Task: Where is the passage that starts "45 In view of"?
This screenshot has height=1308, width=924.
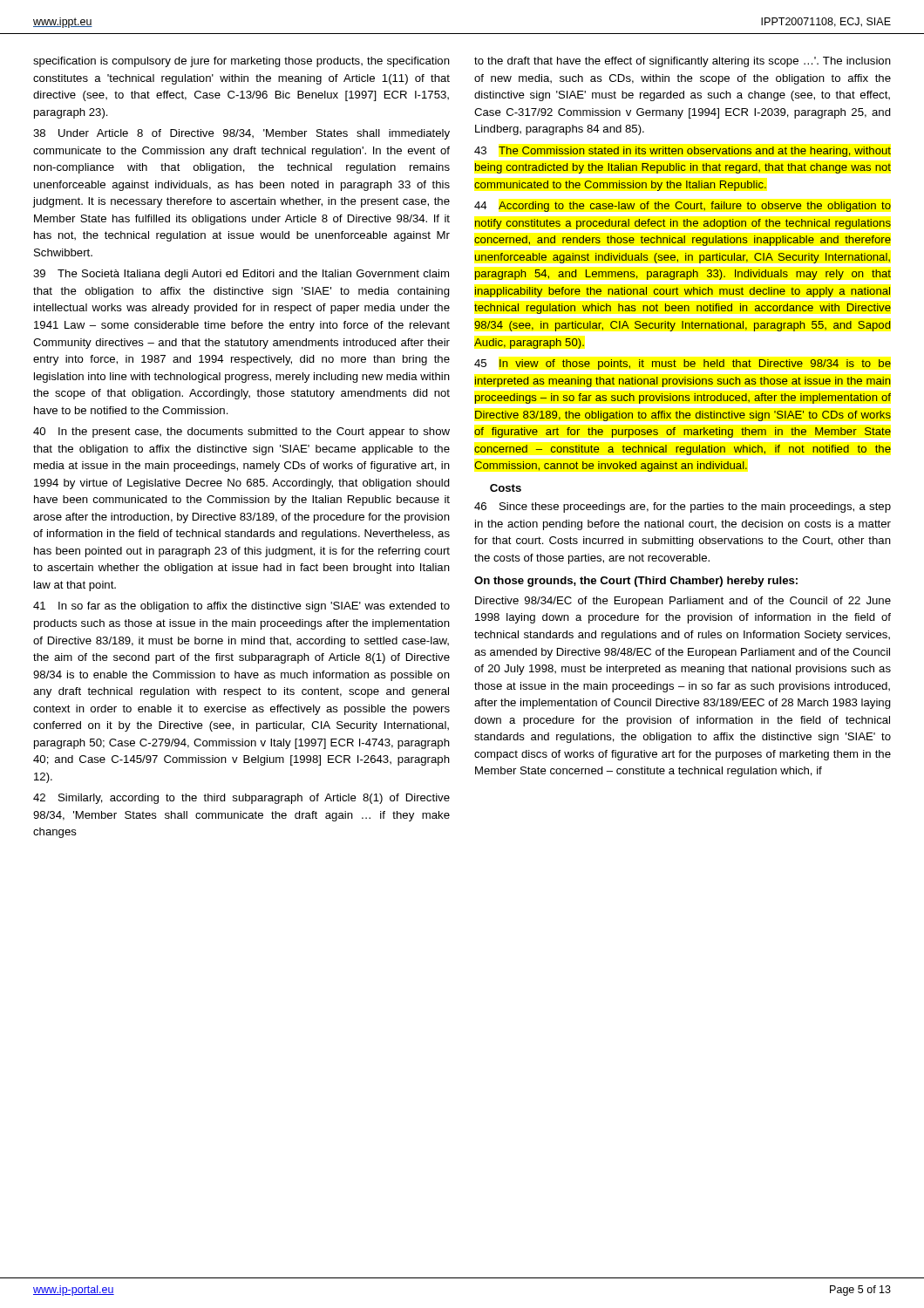Action: point(683,413)
